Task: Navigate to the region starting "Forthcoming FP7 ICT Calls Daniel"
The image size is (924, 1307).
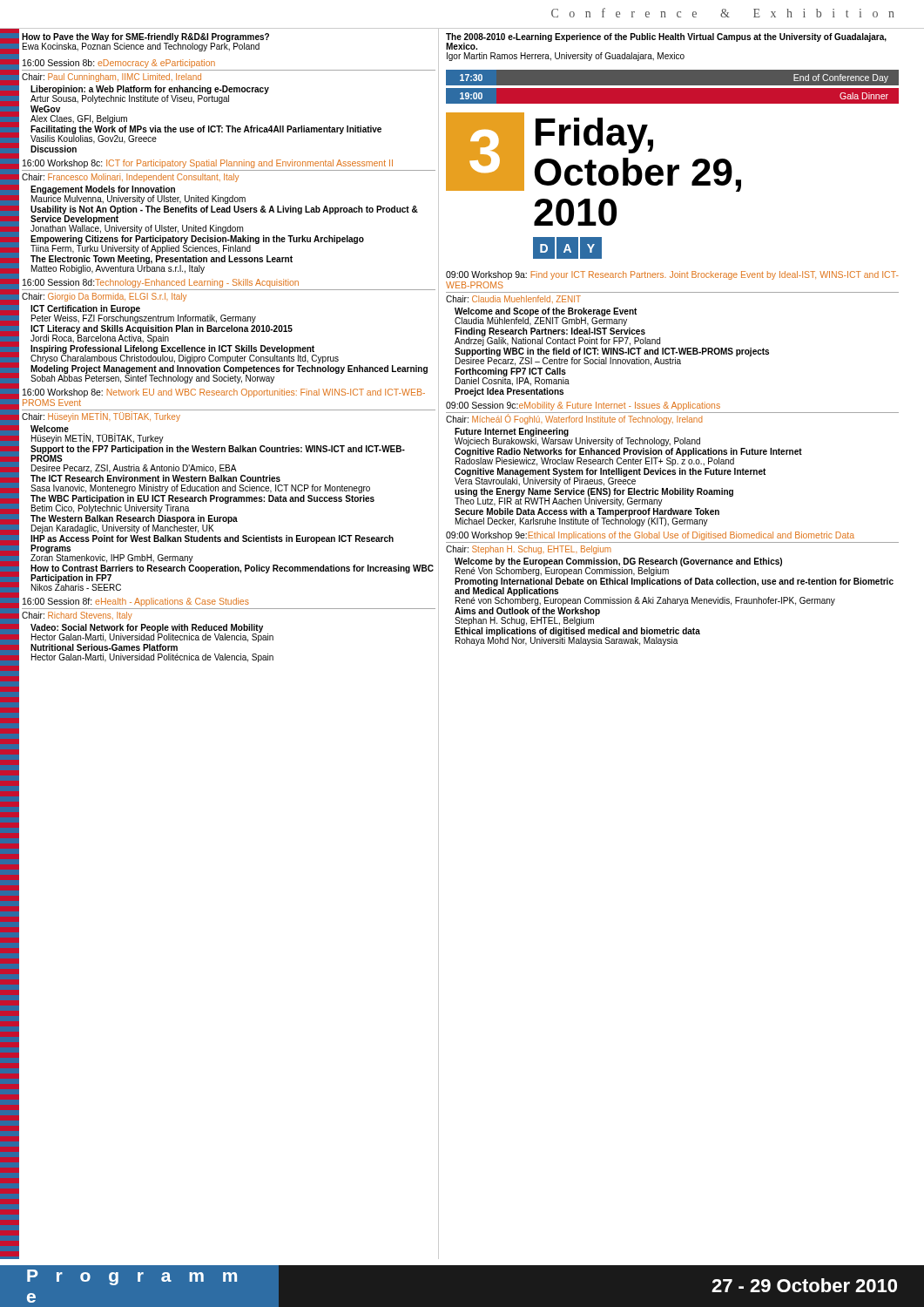Action: pos(512,376)
